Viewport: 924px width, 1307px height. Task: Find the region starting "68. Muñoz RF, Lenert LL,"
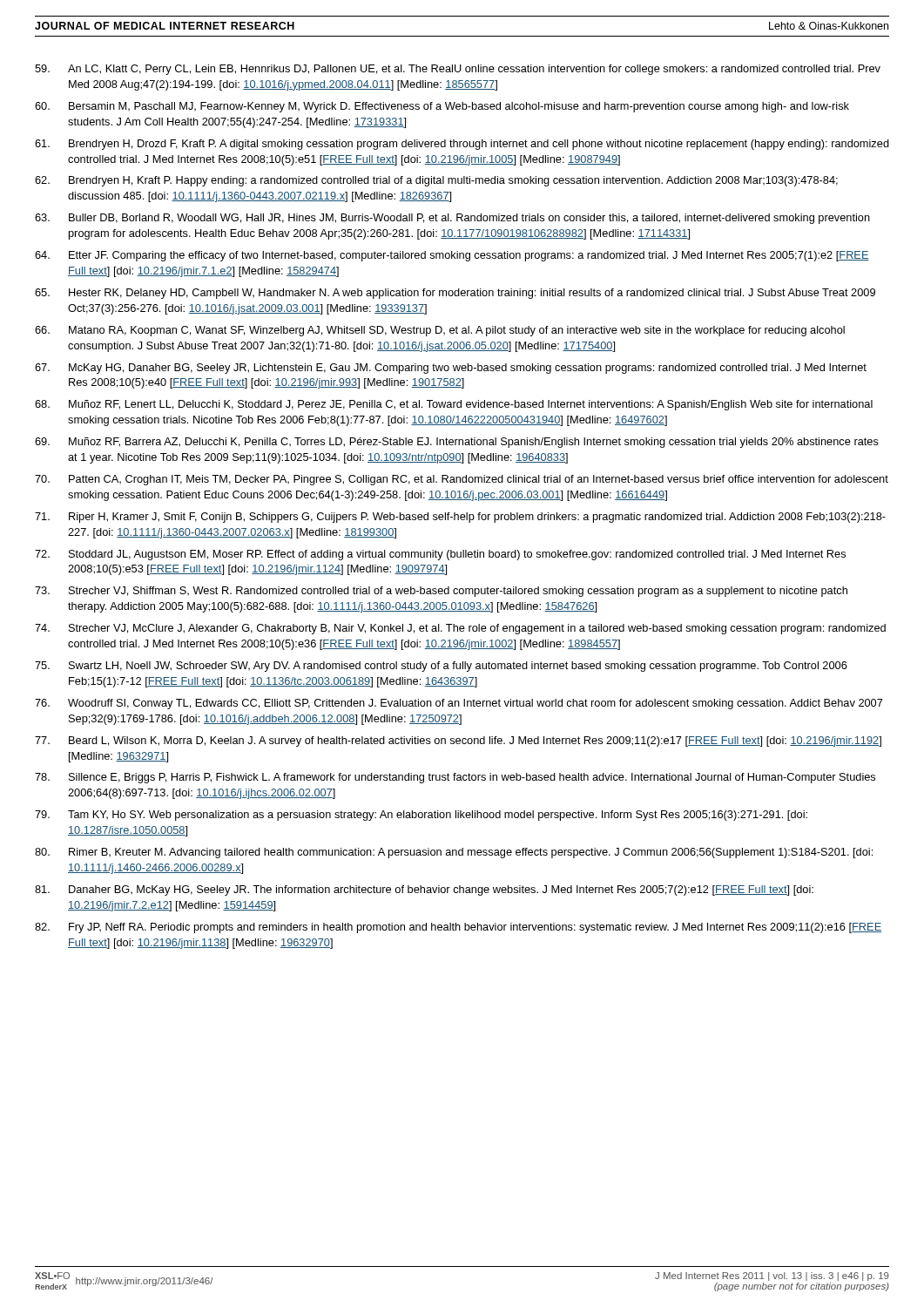462,412
